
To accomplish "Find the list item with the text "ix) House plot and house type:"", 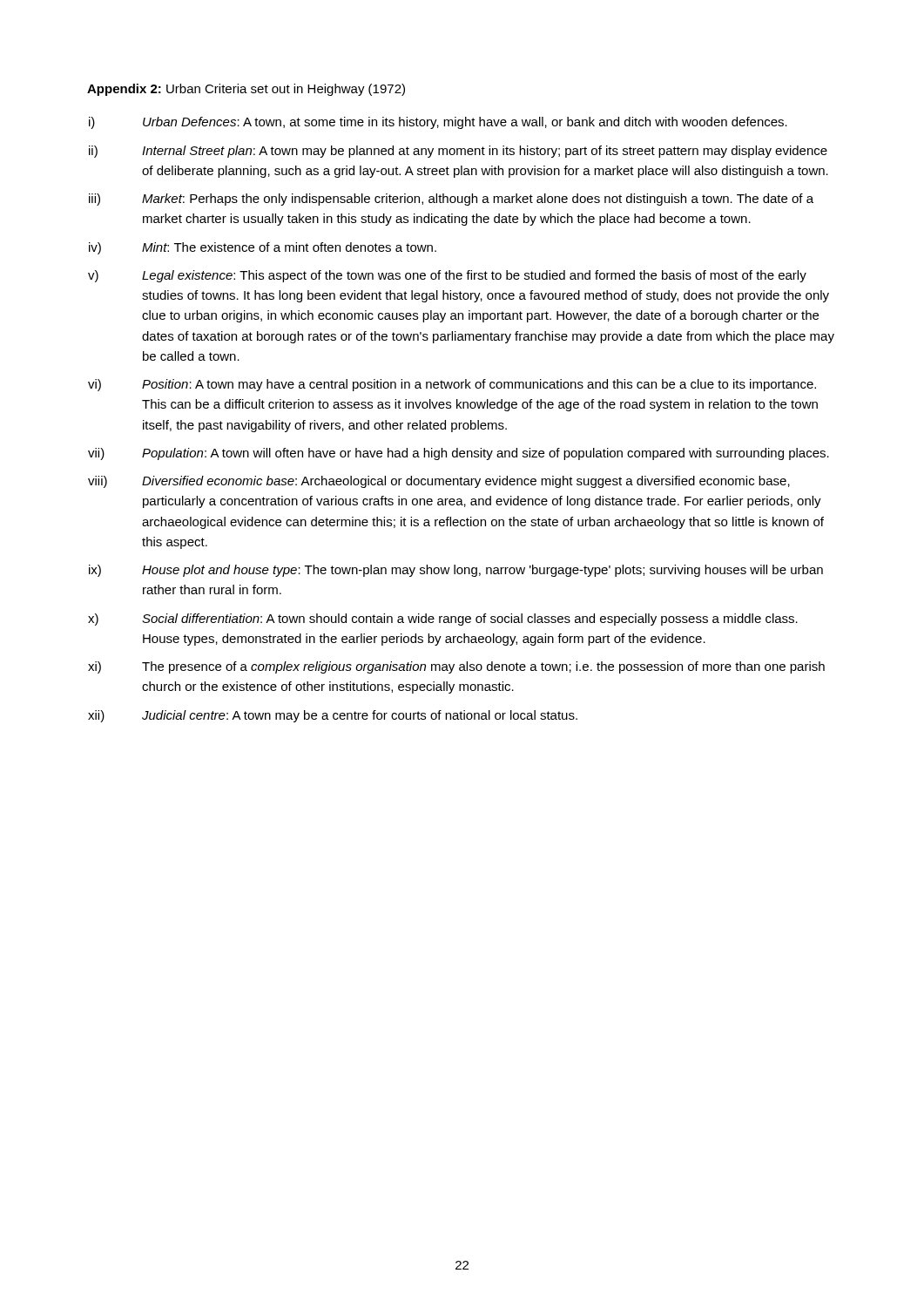I will point(462,583).
